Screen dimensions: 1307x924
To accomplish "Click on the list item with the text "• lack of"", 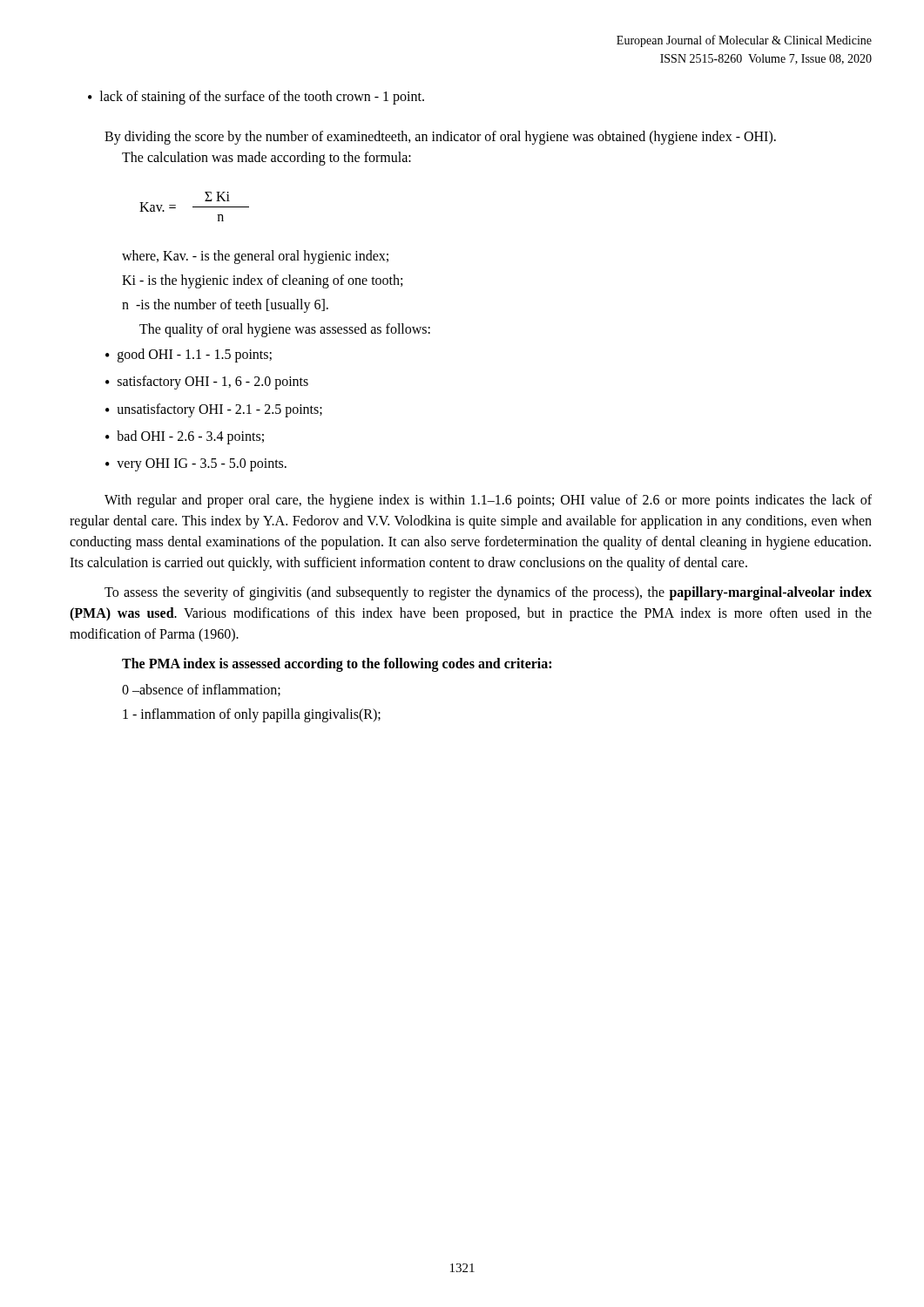I will pyautogui.click(x=256, y=98).
